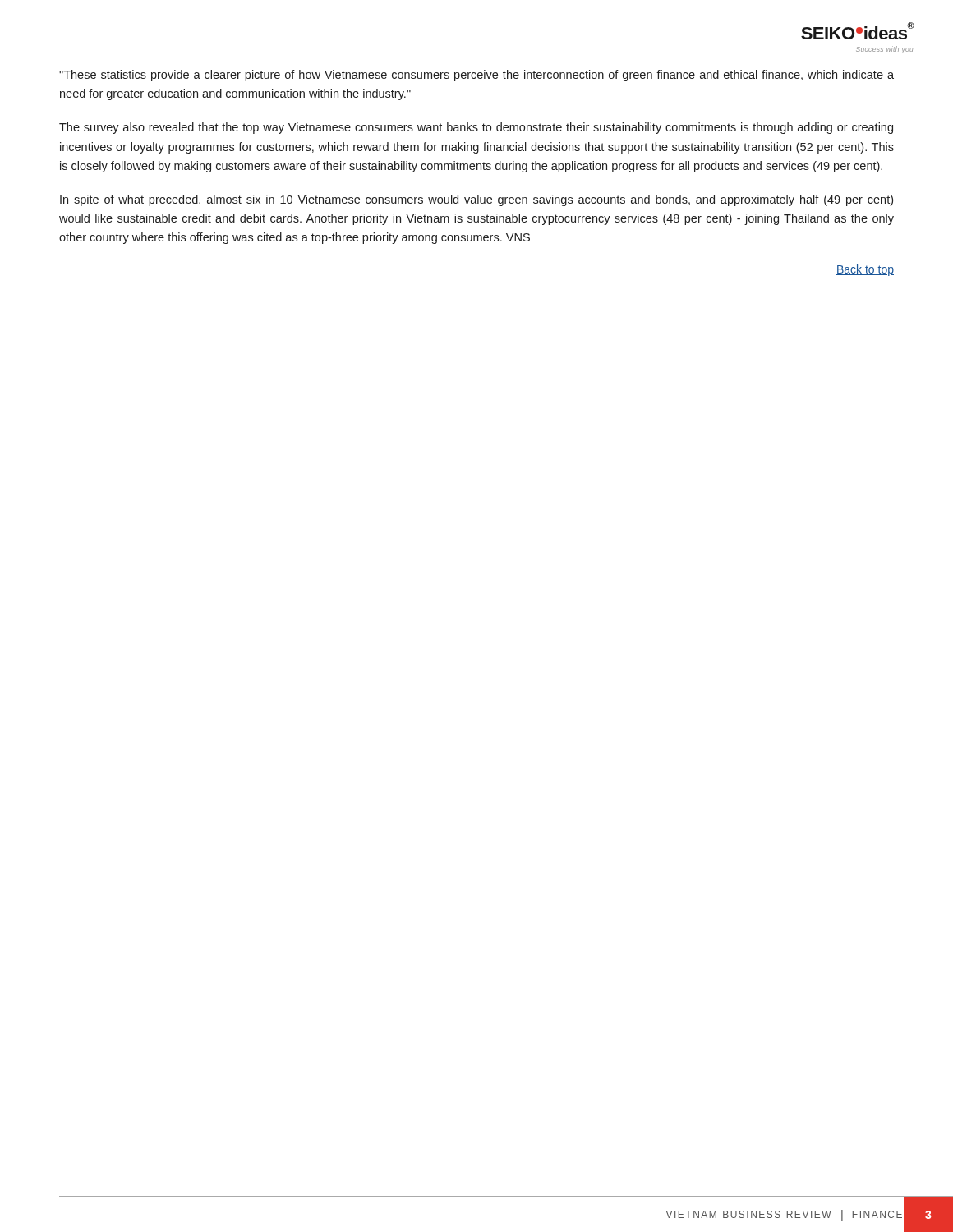Select the logo
This screenshot has width=953, height=1232.
[x=857, y=38]
